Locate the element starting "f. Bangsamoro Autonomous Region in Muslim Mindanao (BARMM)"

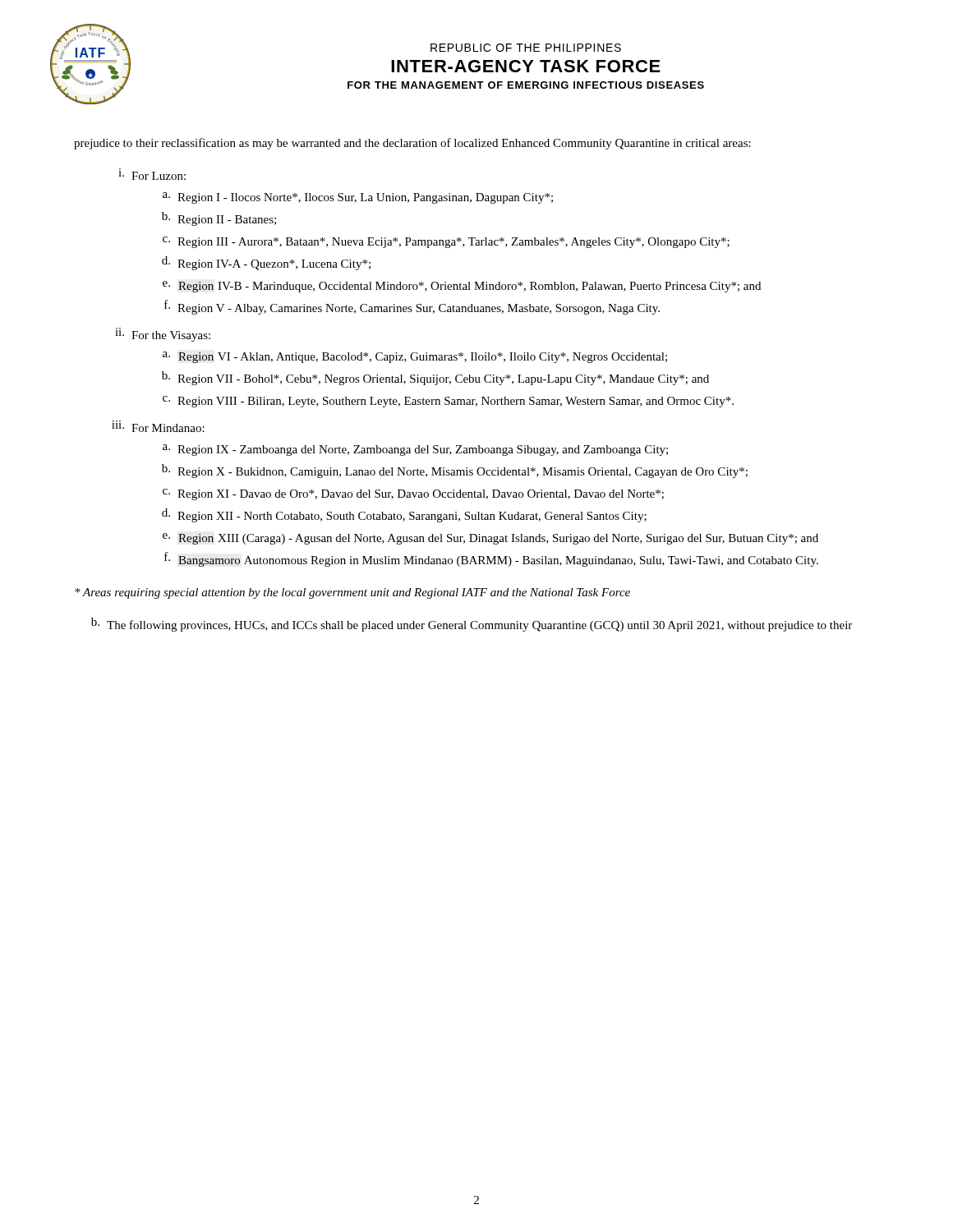tap(513, 560)
